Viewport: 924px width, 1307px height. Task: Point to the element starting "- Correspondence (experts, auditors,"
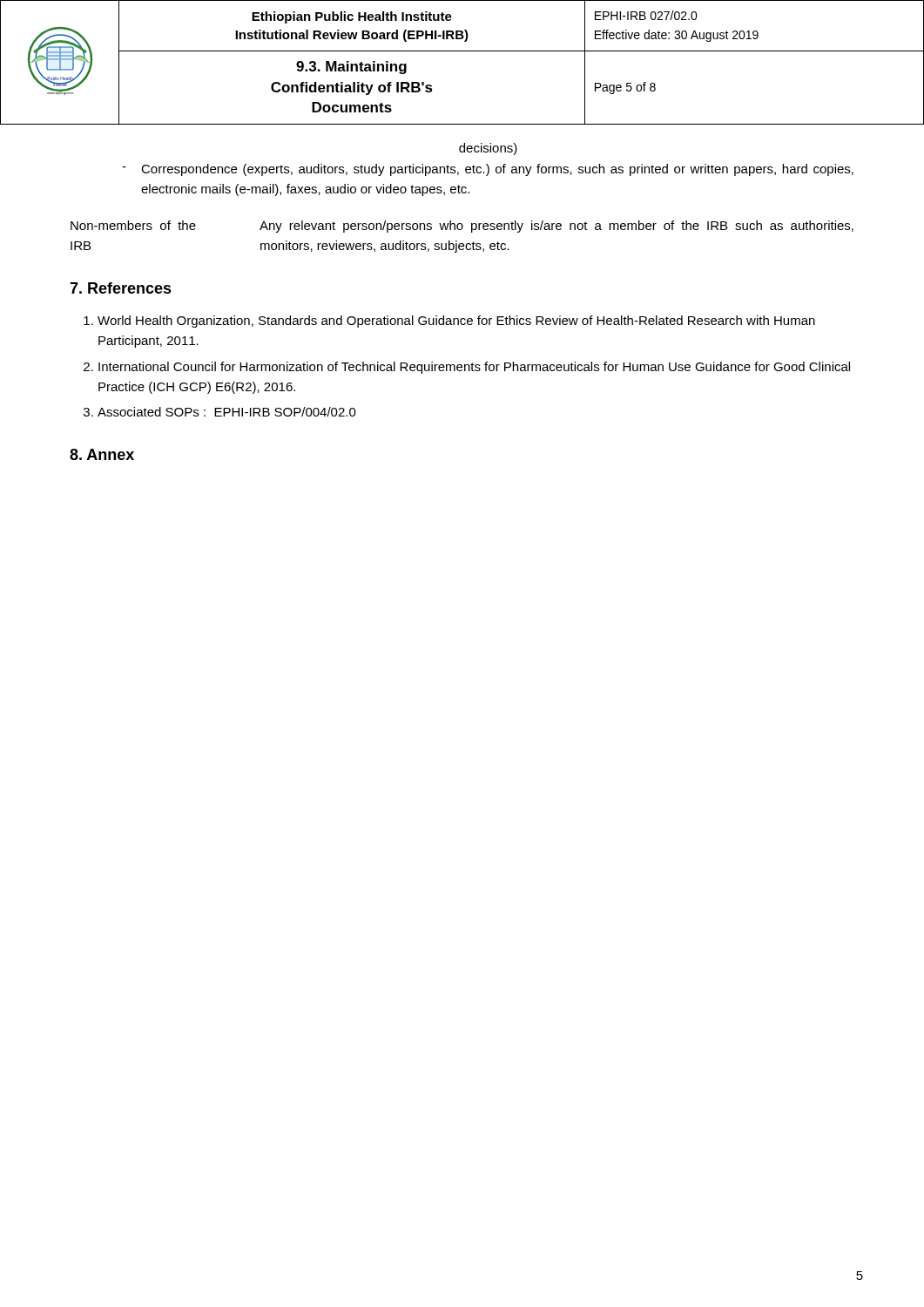[x=488, y=179]
